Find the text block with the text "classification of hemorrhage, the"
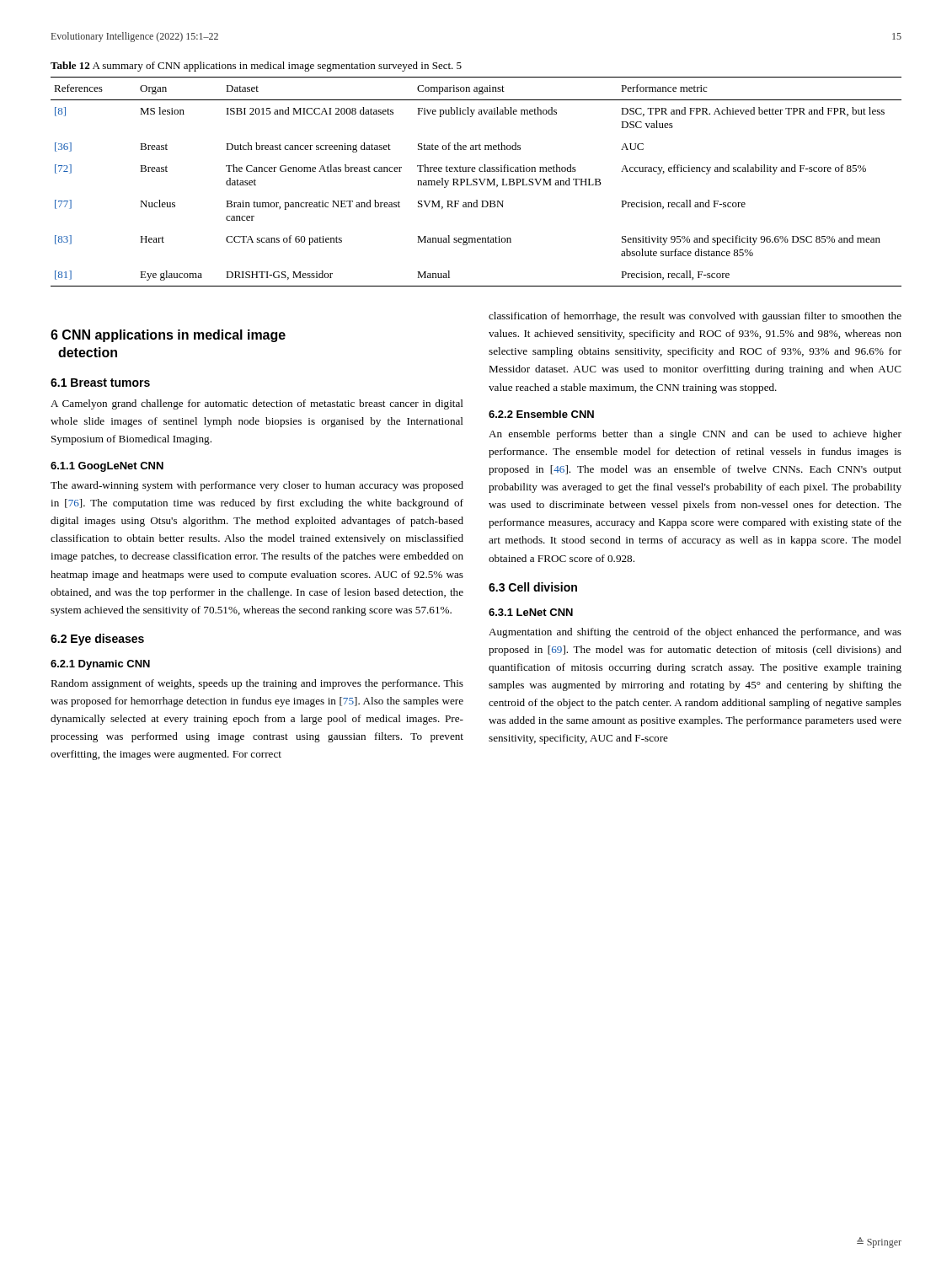 click(x=695, y=351)
